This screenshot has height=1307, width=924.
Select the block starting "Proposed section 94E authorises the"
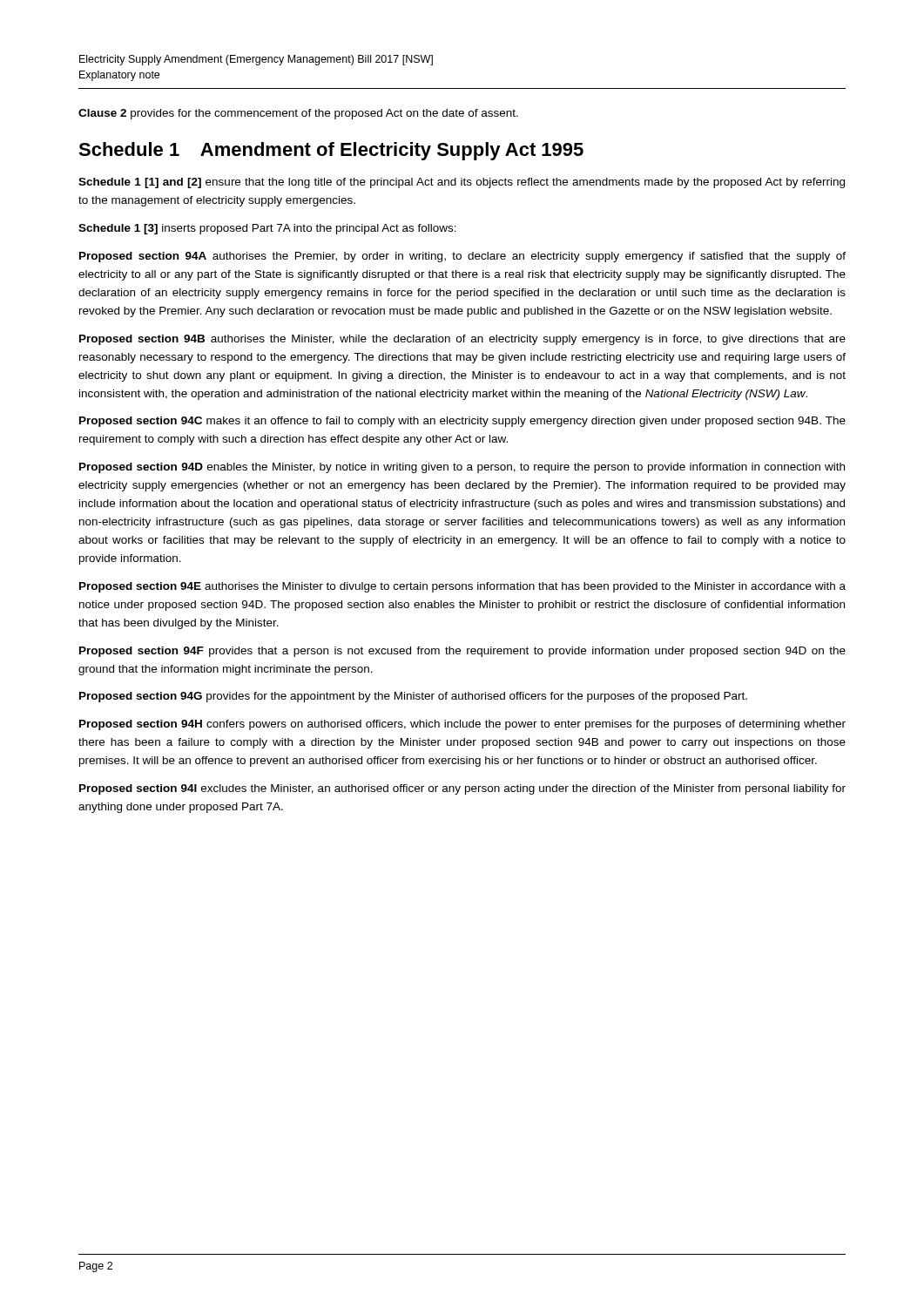tap(462, 604)
